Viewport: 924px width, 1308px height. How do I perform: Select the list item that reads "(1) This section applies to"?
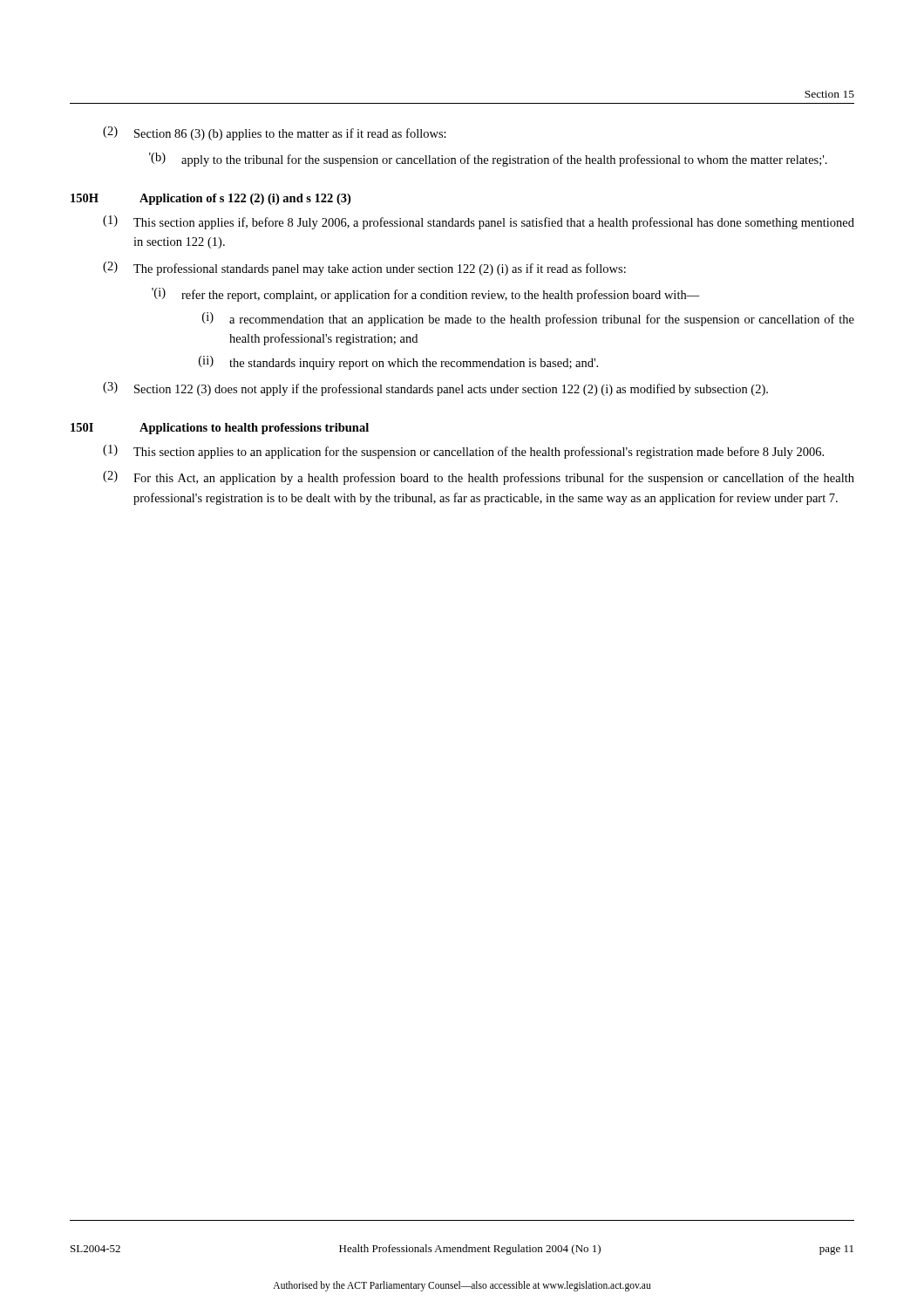(x=462, y=452)
